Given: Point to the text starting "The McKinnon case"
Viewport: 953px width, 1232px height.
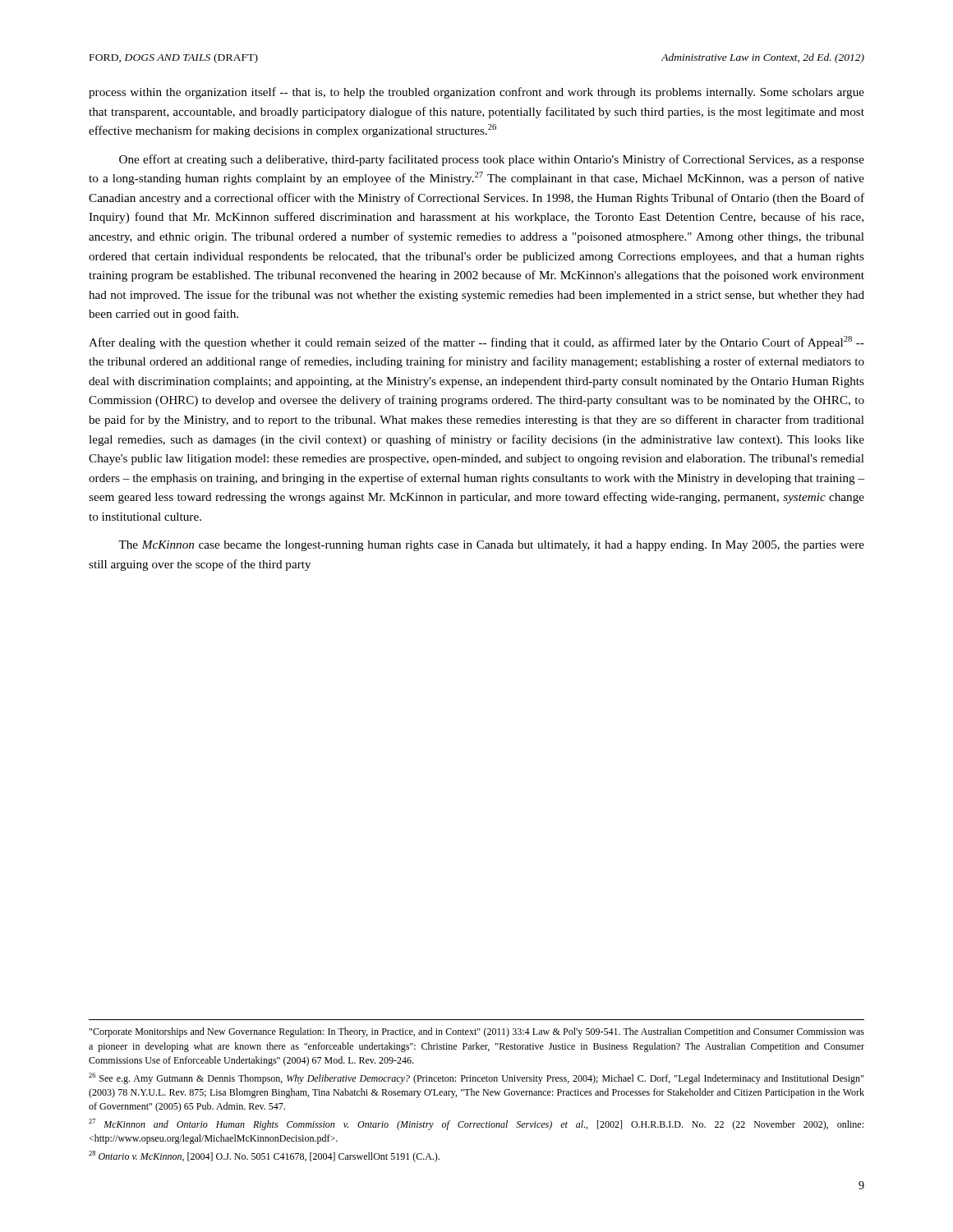Looking at the screenshot, I should point(476,554).
